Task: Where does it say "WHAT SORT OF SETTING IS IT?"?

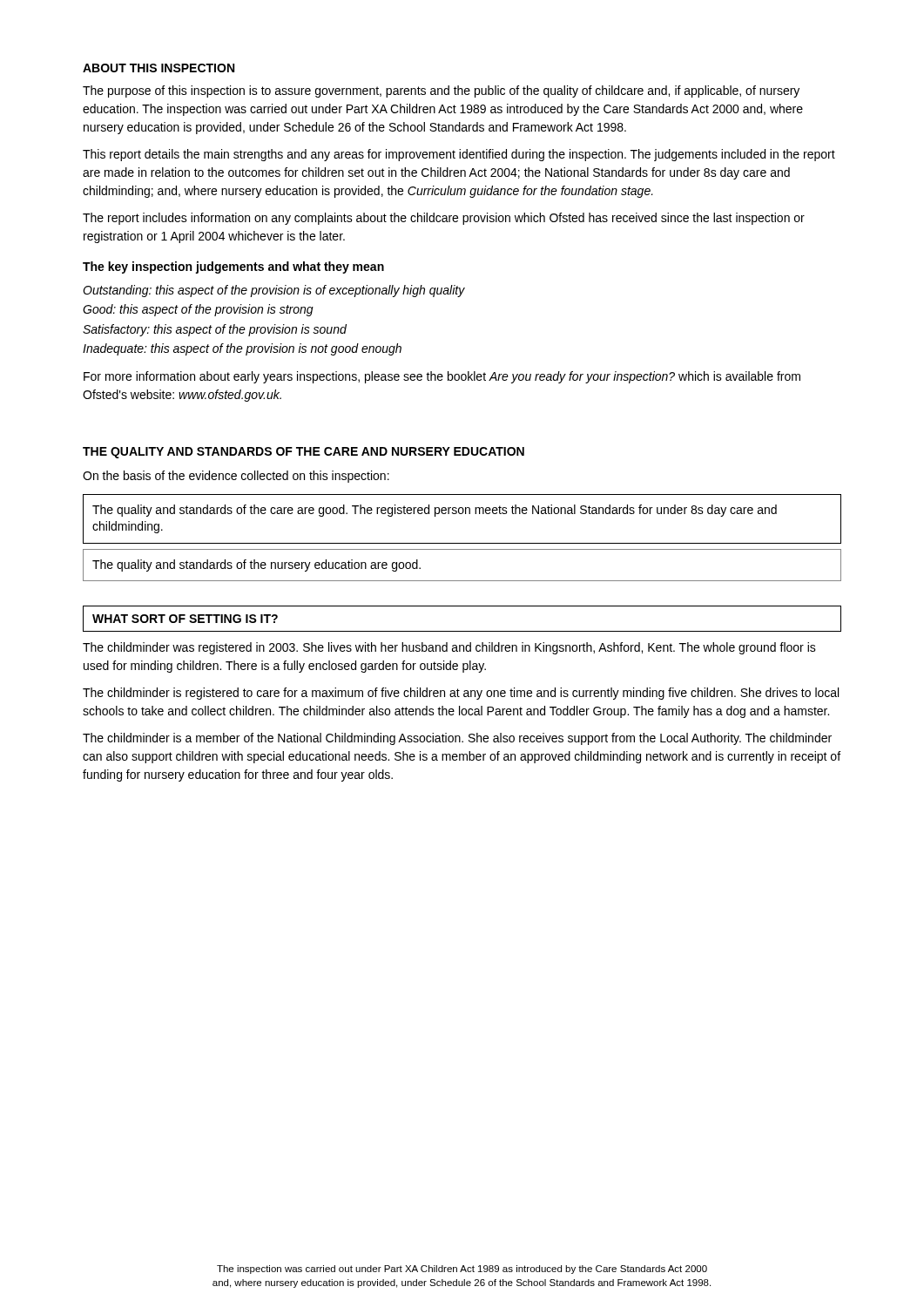Action: point(185,619)
